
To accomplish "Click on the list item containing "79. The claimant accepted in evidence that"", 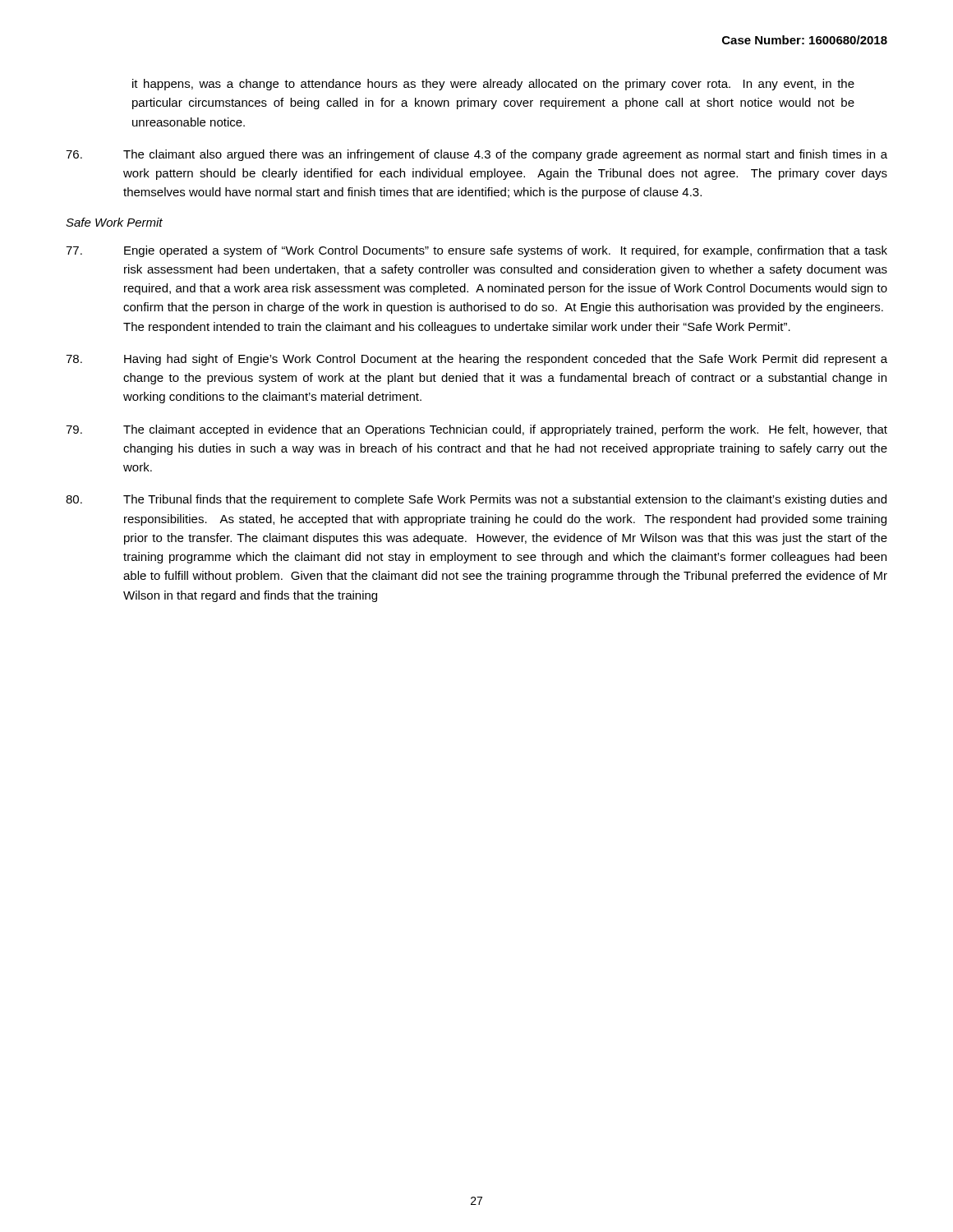I will click(476, 448).
